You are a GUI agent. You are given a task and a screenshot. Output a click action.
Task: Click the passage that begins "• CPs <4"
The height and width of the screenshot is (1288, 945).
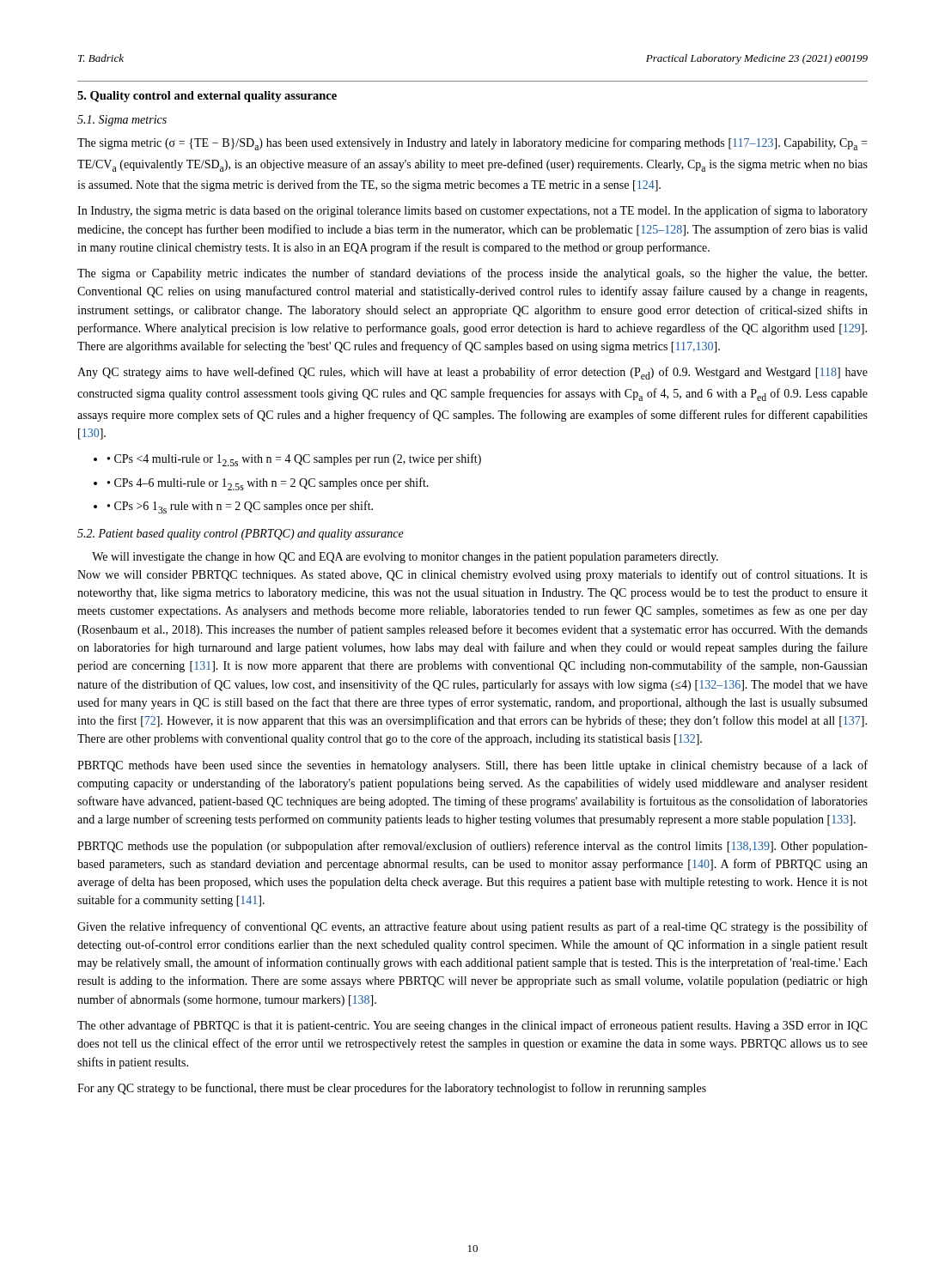click(x=487, y=461)
